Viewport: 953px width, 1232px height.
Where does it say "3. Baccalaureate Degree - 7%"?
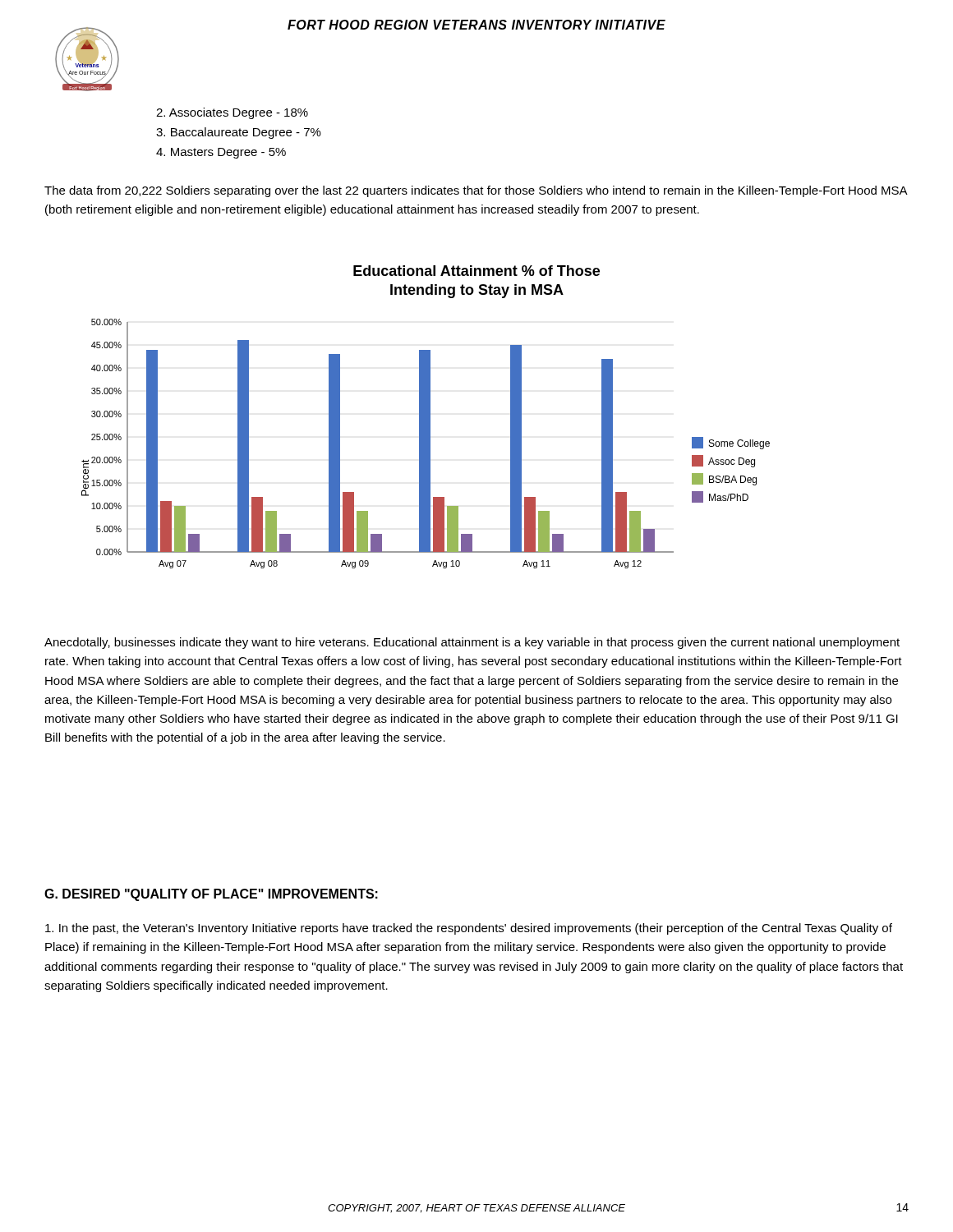click(x=239, y=132)
